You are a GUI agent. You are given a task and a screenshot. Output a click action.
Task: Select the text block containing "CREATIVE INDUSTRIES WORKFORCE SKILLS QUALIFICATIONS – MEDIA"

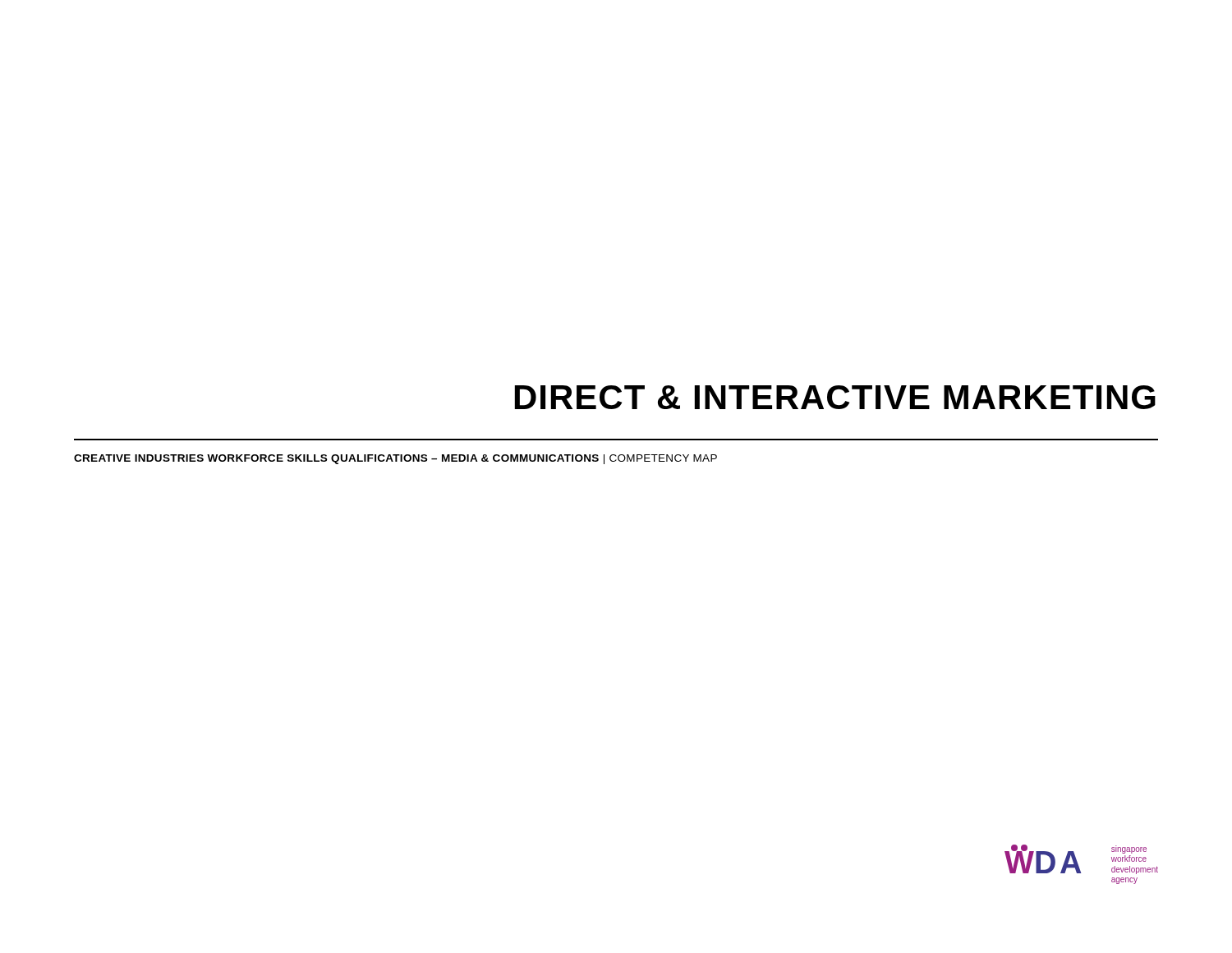[396, 458]
